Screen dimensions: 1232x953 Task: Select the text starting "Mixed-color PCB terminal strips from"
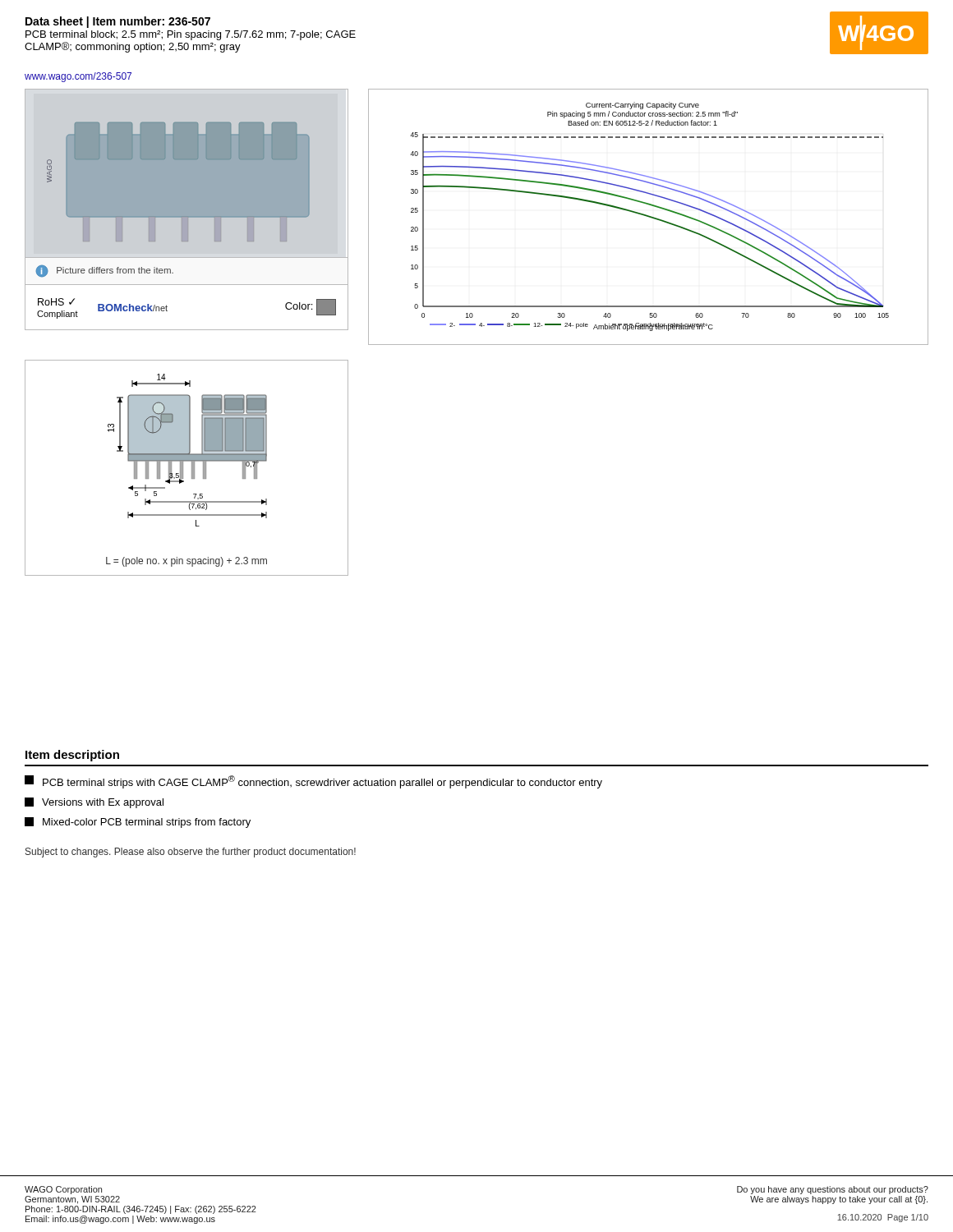138,822
